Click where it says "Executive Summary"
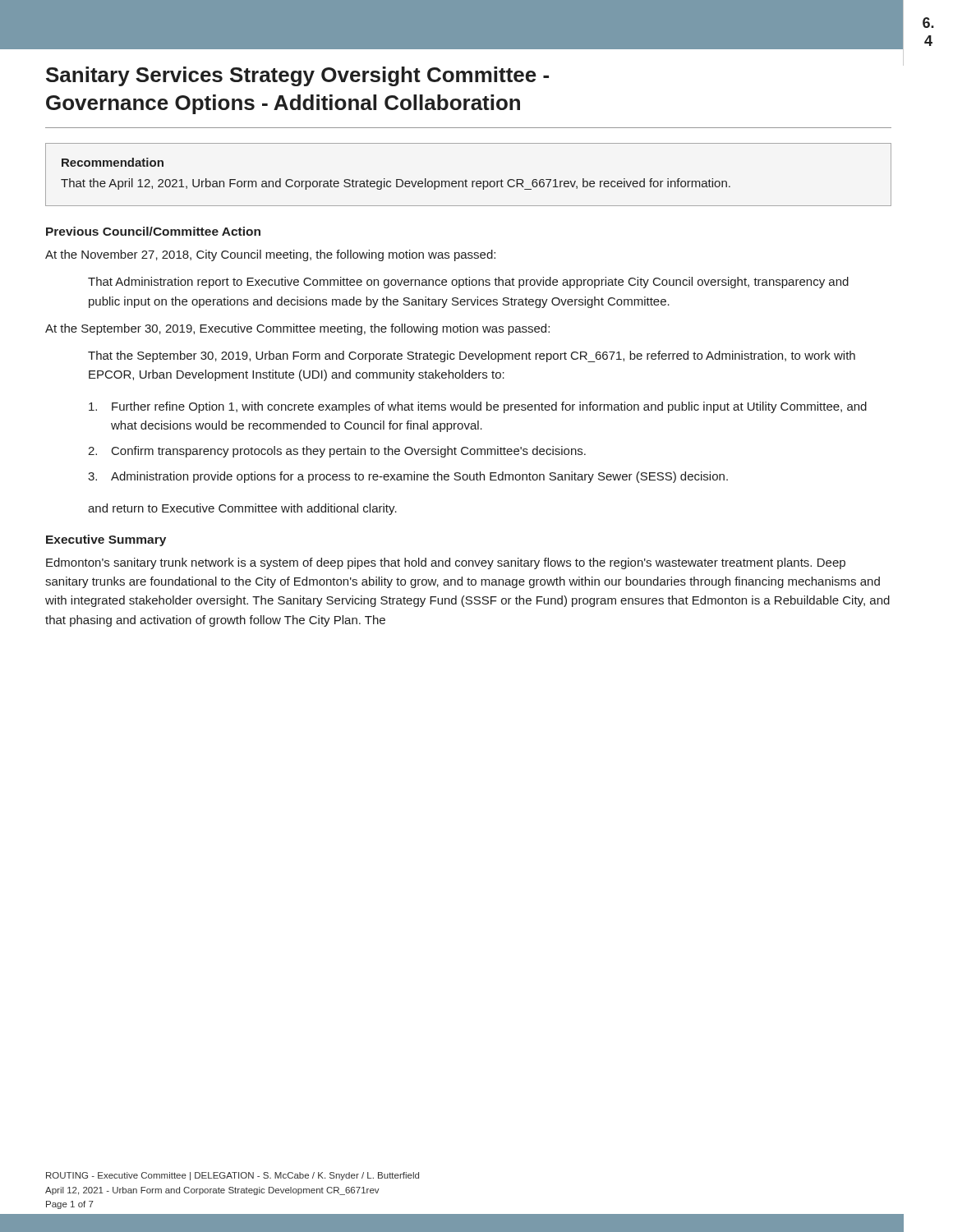The width and height of the screenshot is (953, 1232). pyautogui.click(x=106, y=539)
